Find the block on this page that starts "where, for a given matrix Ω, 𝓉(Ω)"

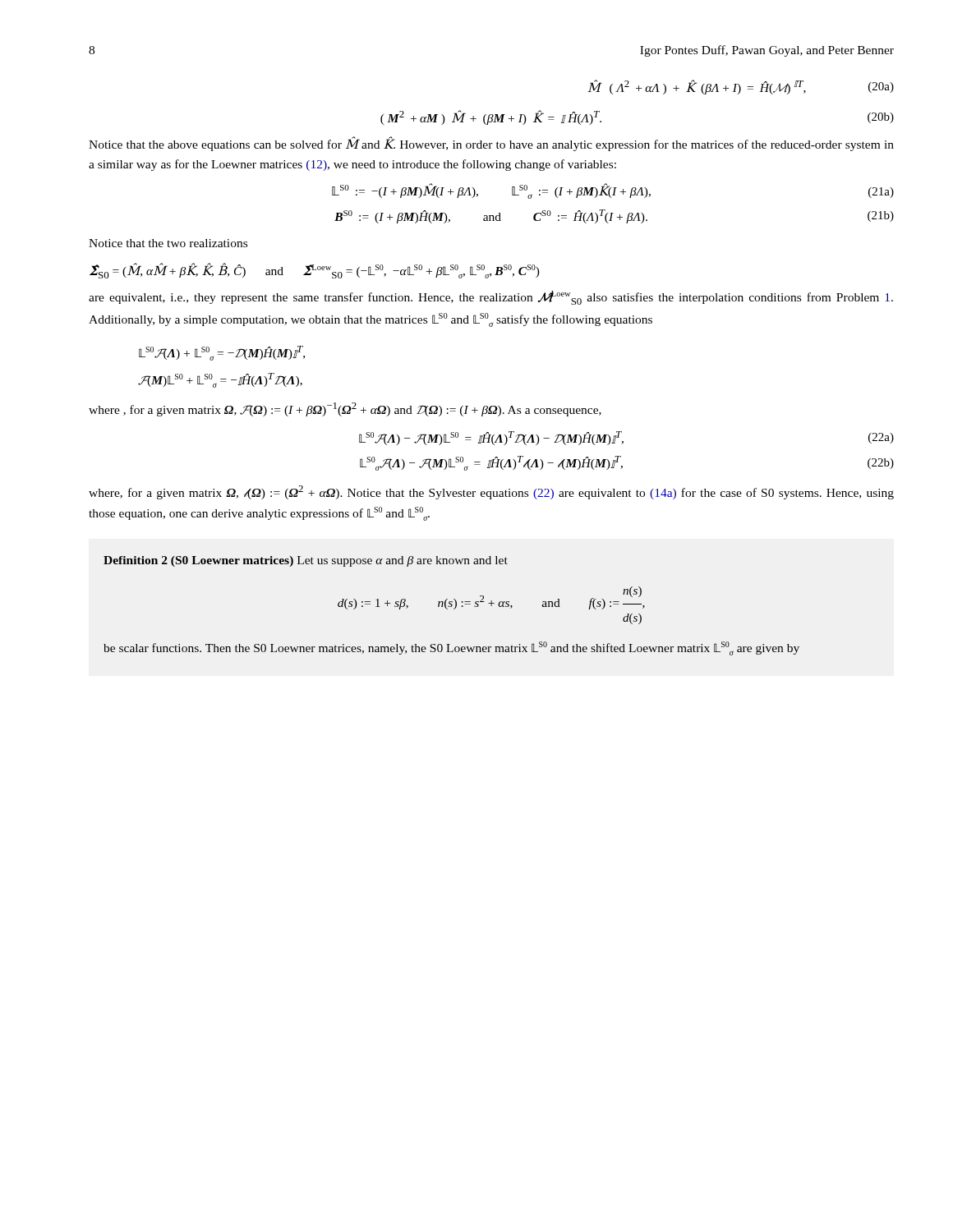491,503
